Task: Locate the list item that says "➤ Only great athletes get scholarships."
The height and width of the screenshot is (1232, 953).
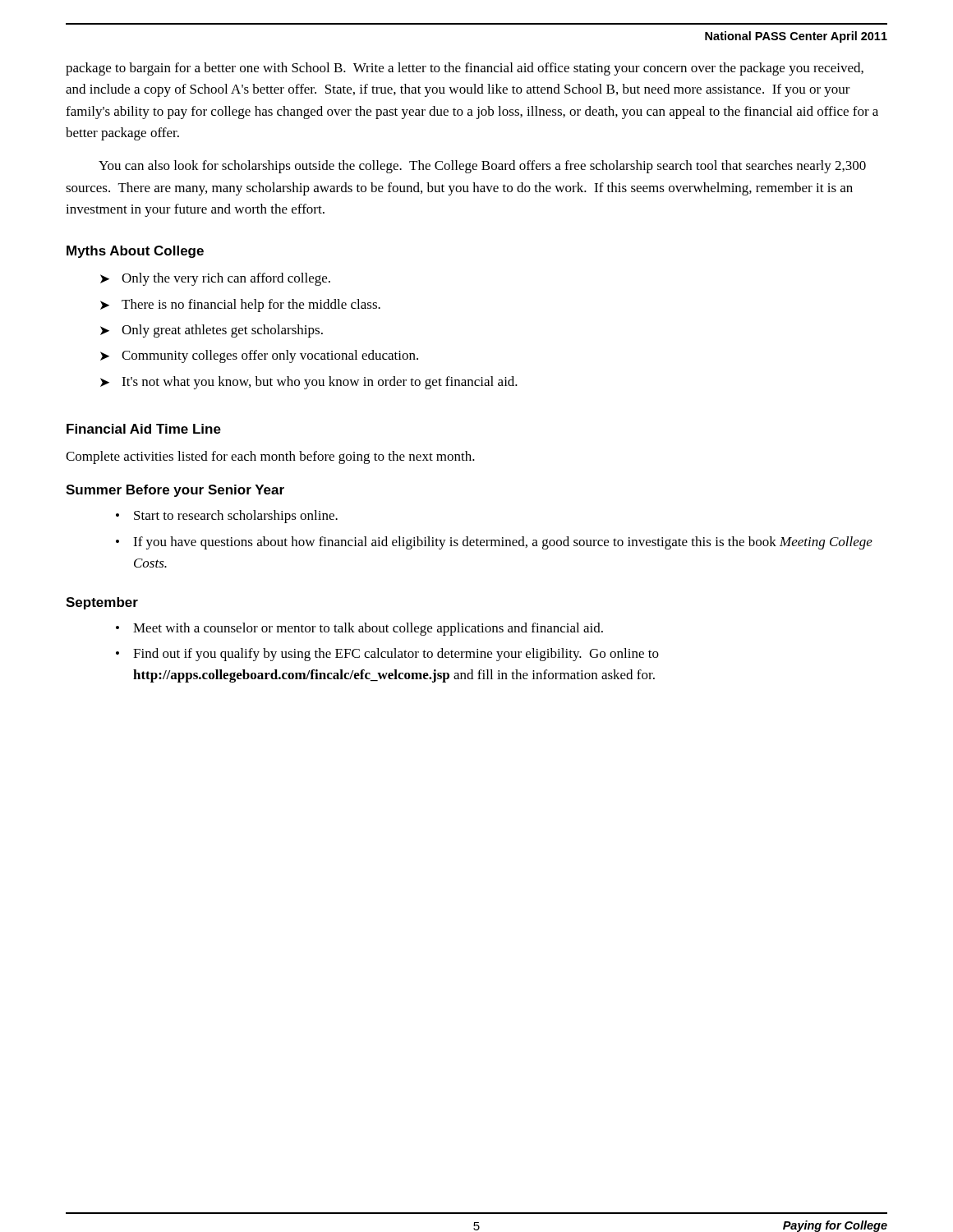Action: 211,331
